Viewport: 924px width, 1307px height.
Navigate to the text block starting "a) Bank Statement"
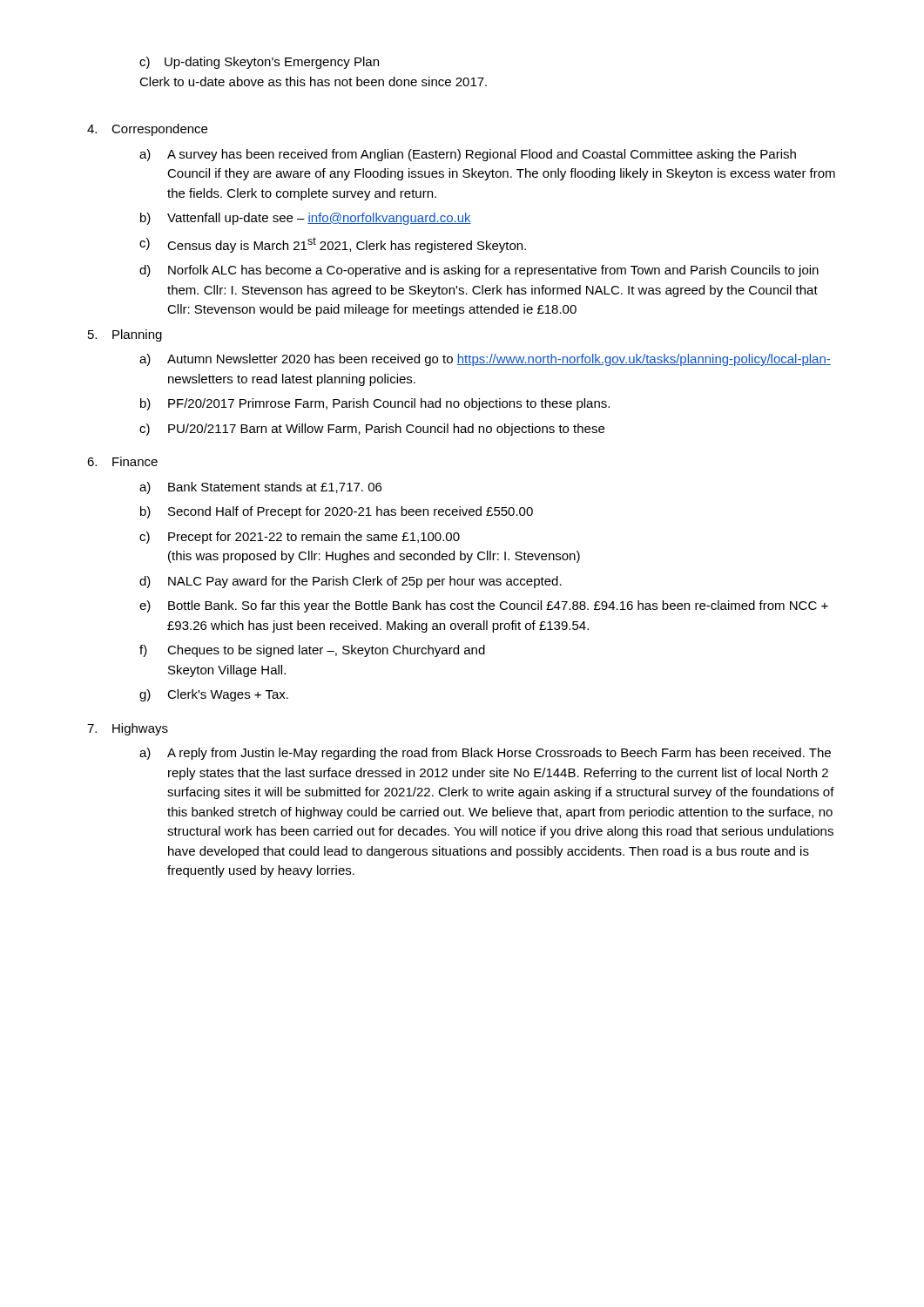(x=261, y=487)
